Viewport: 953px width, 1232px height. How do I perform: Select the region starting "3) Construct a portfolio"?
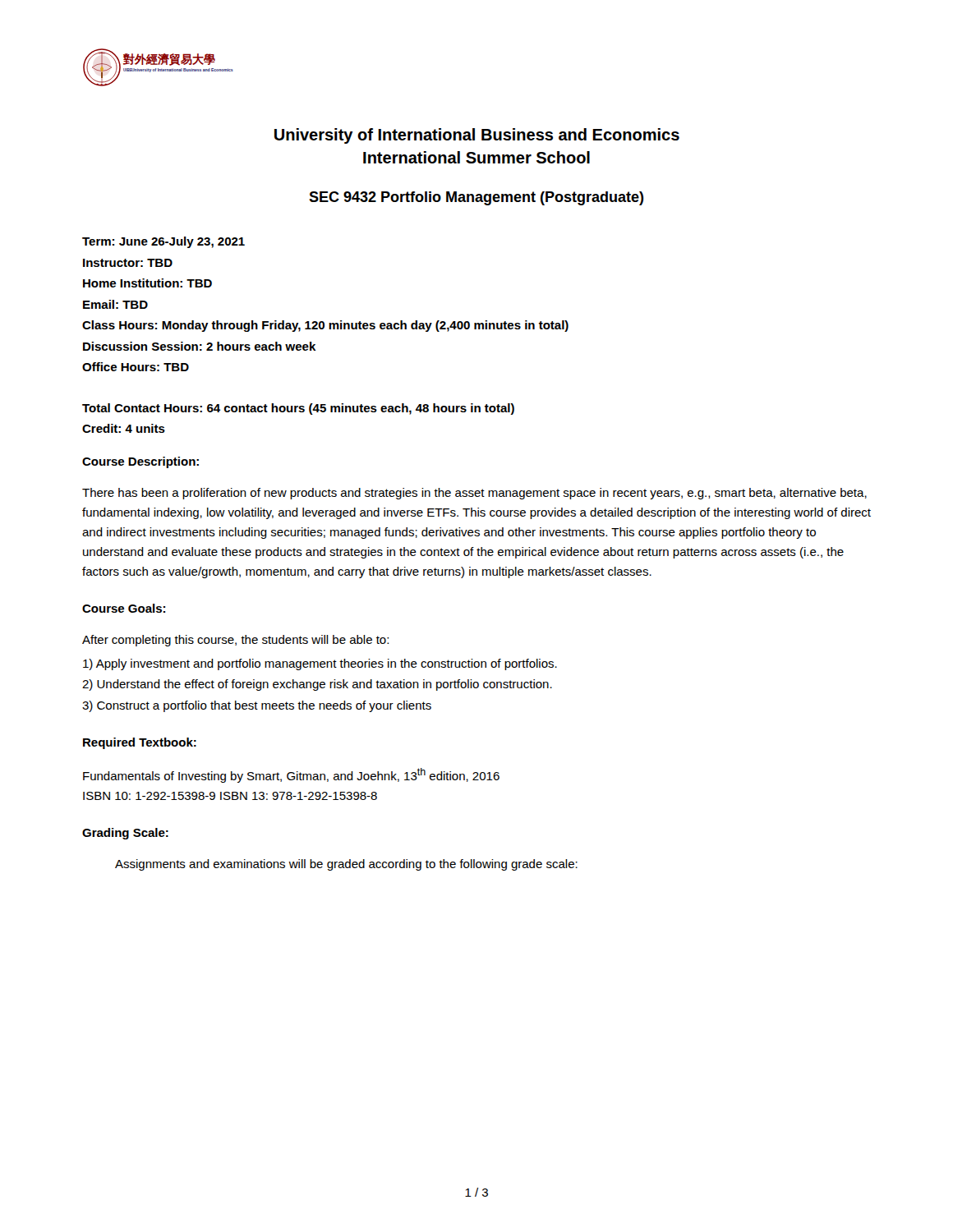point(257,705)
